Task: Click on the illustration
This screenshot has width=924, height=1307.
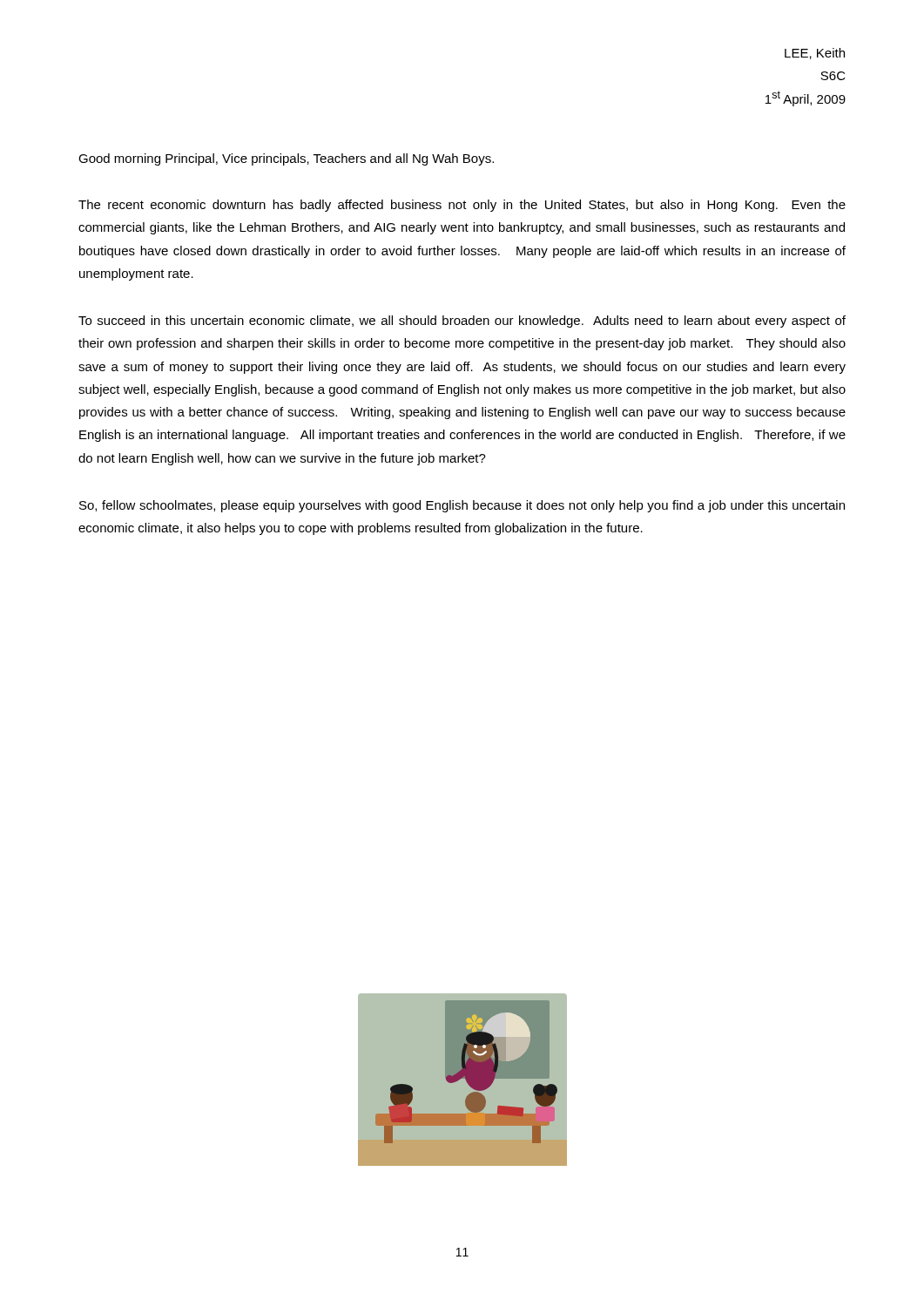Action: pos(462,1089)
